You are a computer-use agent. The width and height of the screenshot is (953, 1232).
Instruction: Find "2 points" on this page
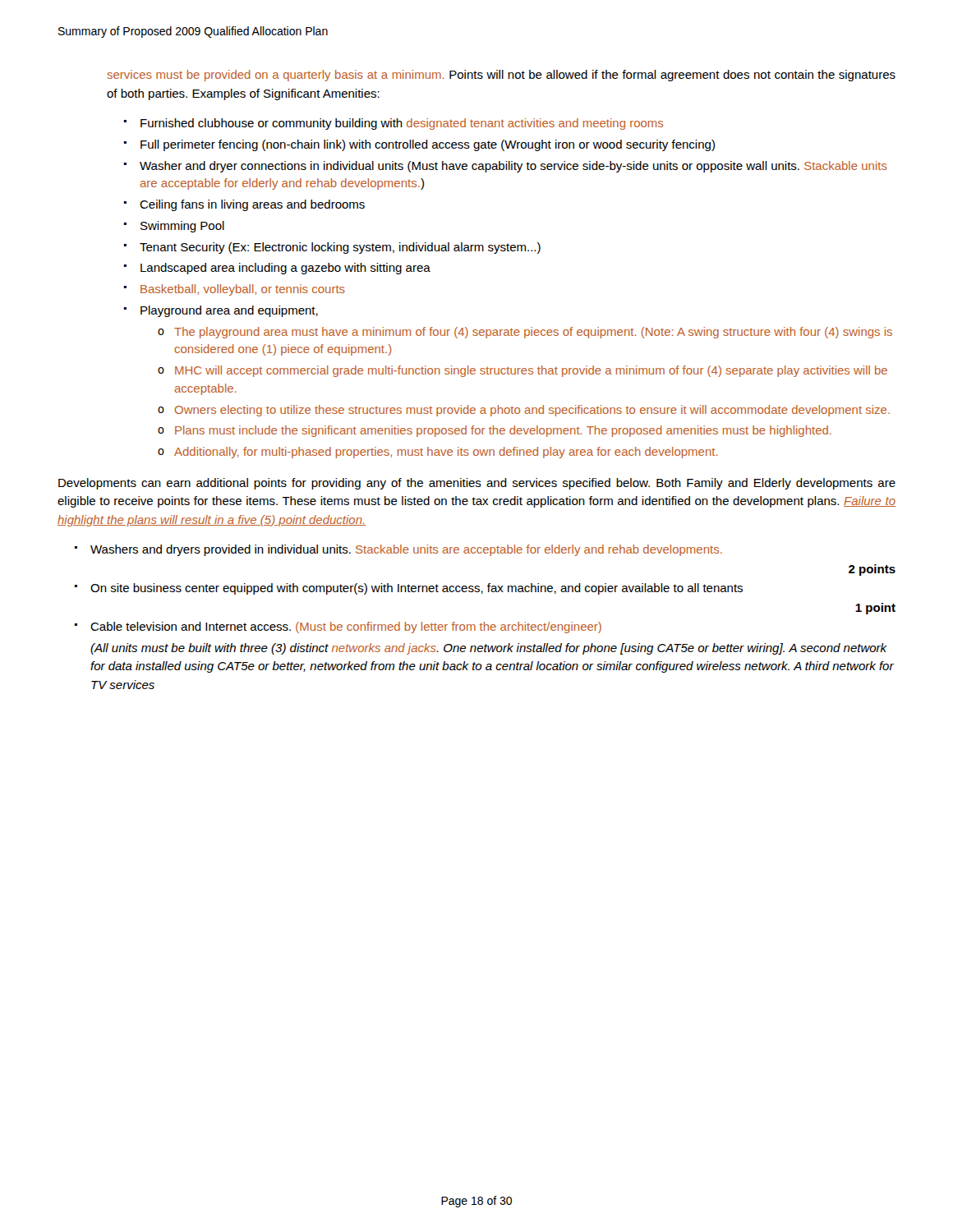tap(872, 569)
